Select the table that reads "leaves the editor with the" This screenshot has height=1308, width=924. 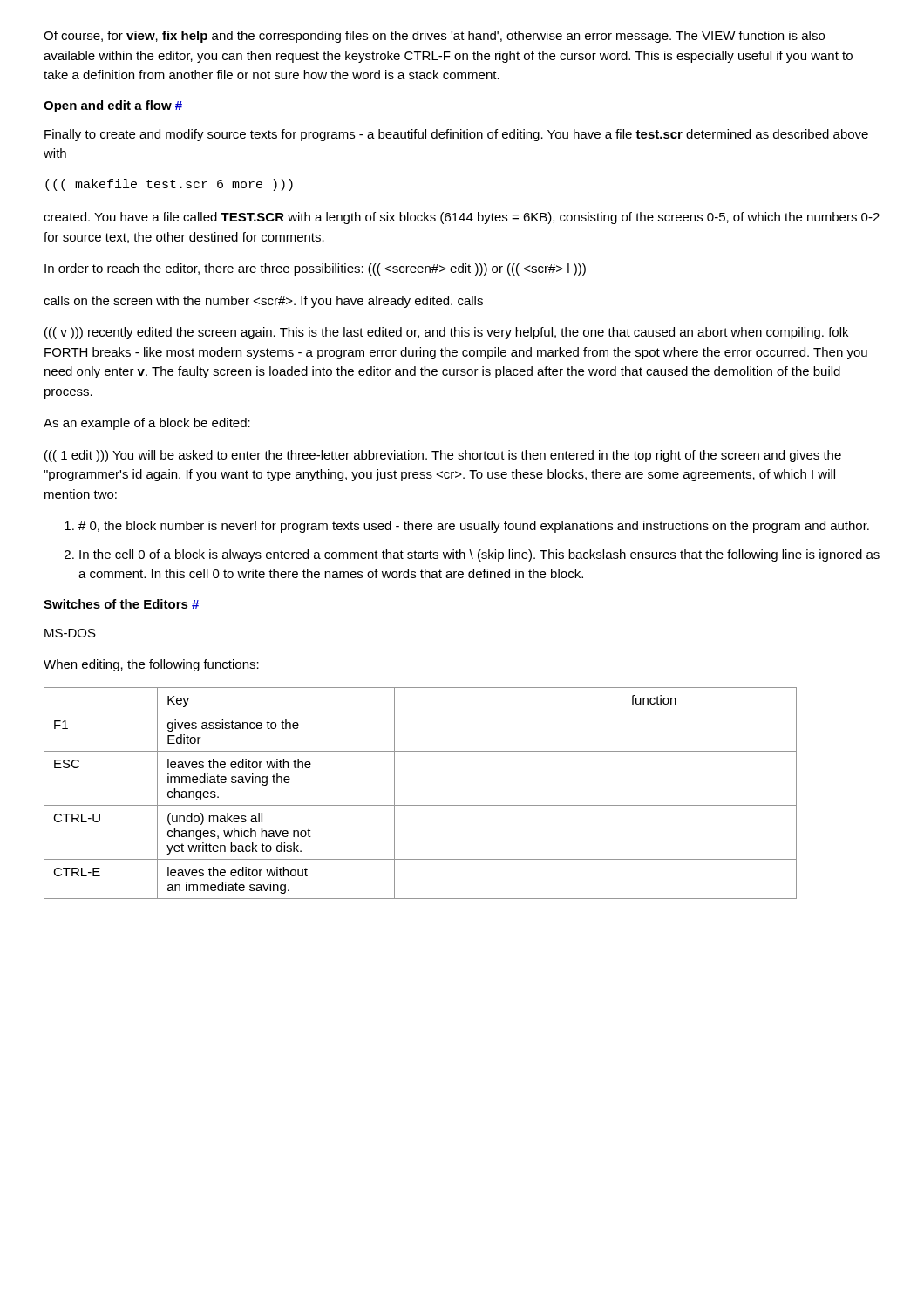(462, 793)
